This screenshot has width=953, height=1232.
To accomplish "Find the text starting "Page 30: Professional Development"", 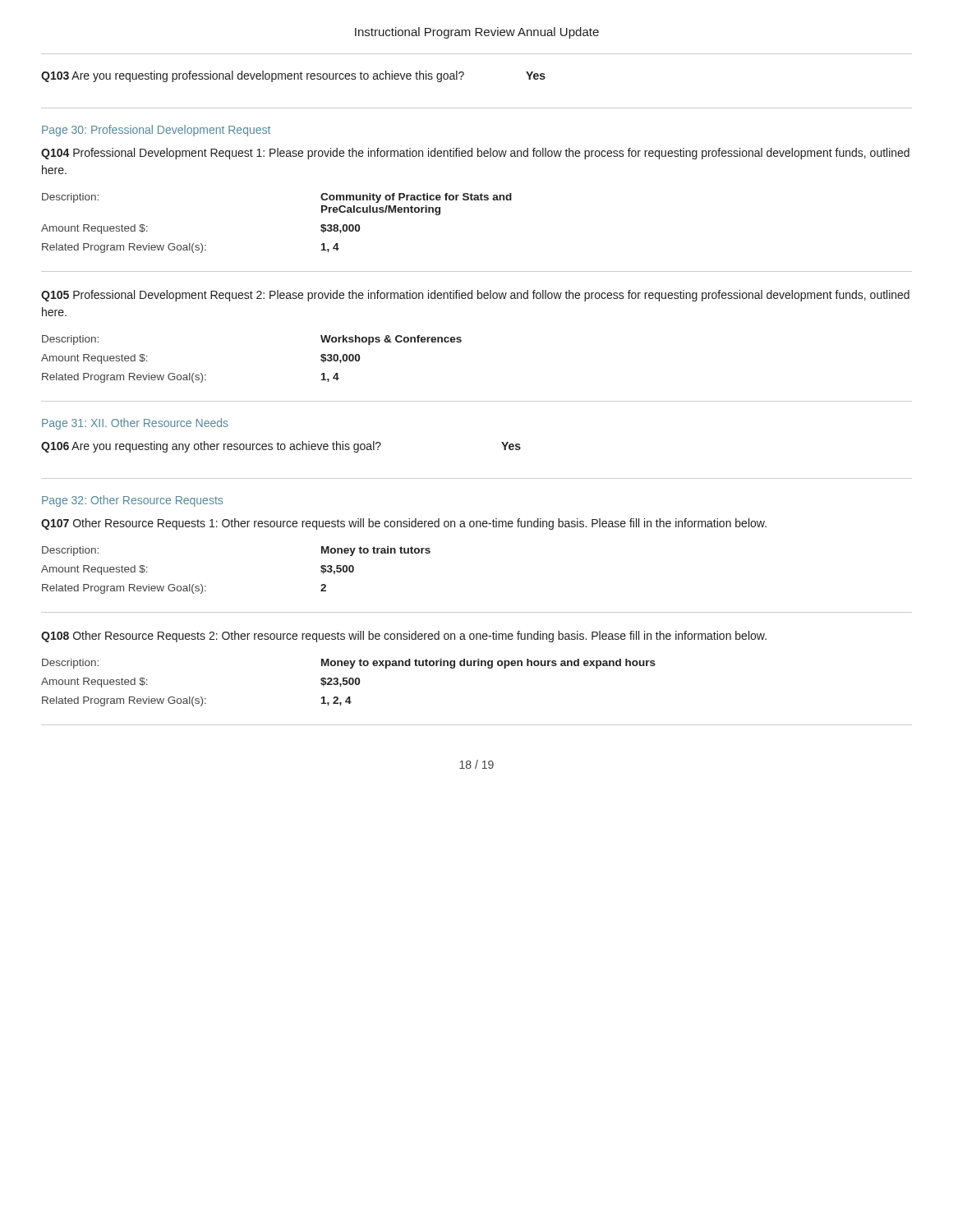I will (156, 130).
